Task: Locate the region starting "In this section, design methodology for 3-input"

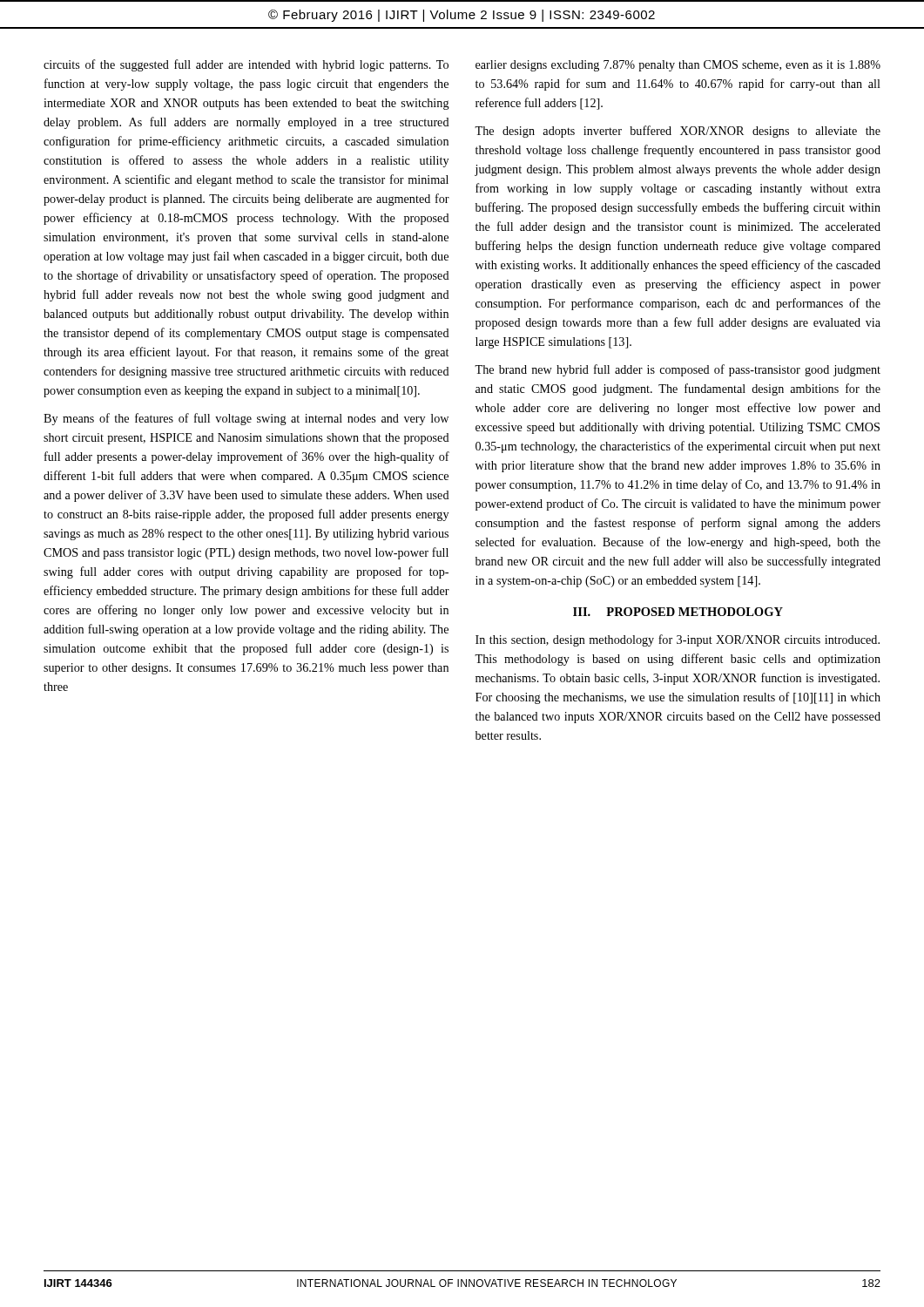Action: (678, 688)
